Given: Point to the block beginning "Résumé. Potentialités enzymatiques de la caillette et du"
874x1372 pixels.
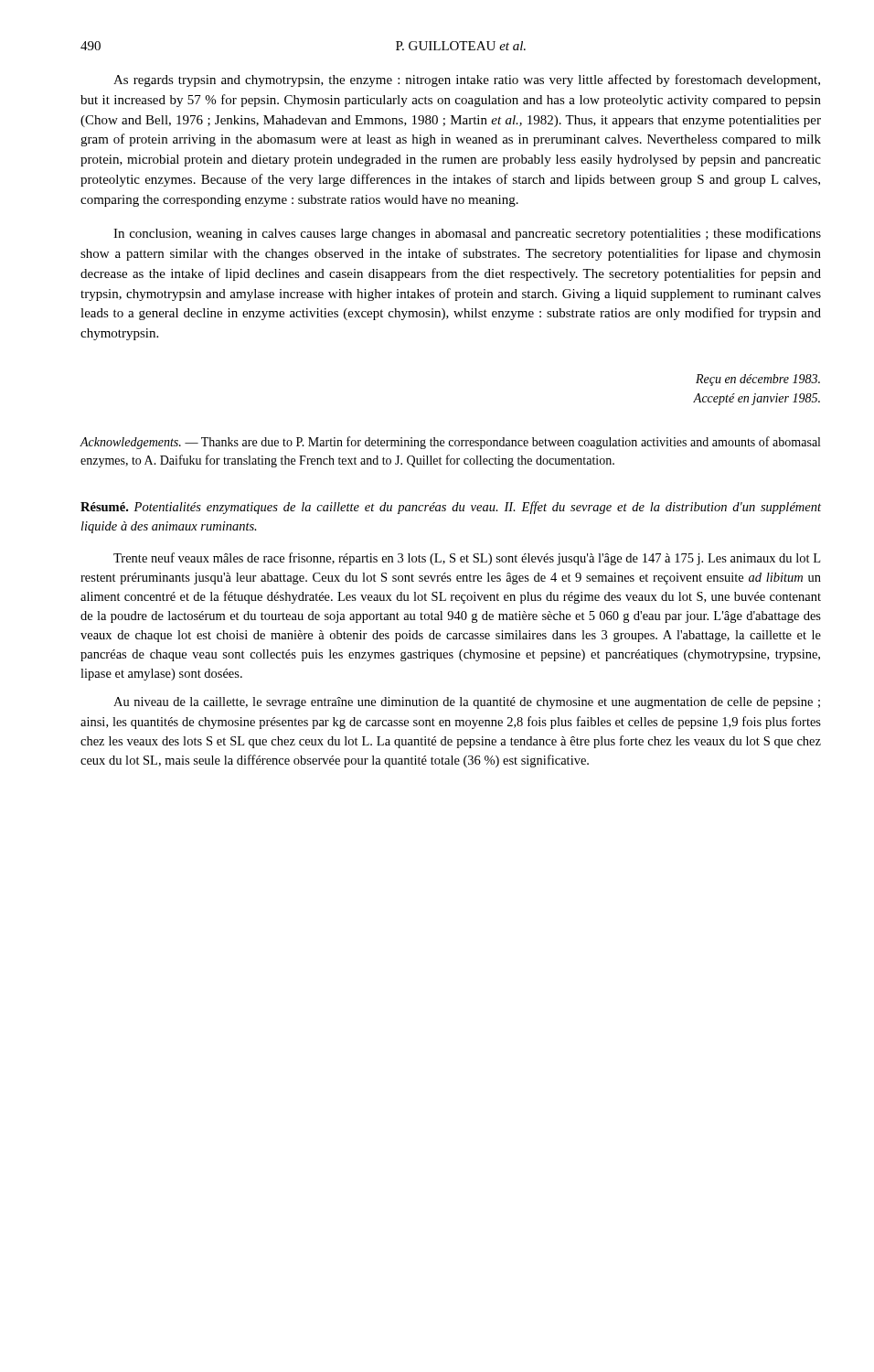Looking at the screenshot, I should [451, 517].
